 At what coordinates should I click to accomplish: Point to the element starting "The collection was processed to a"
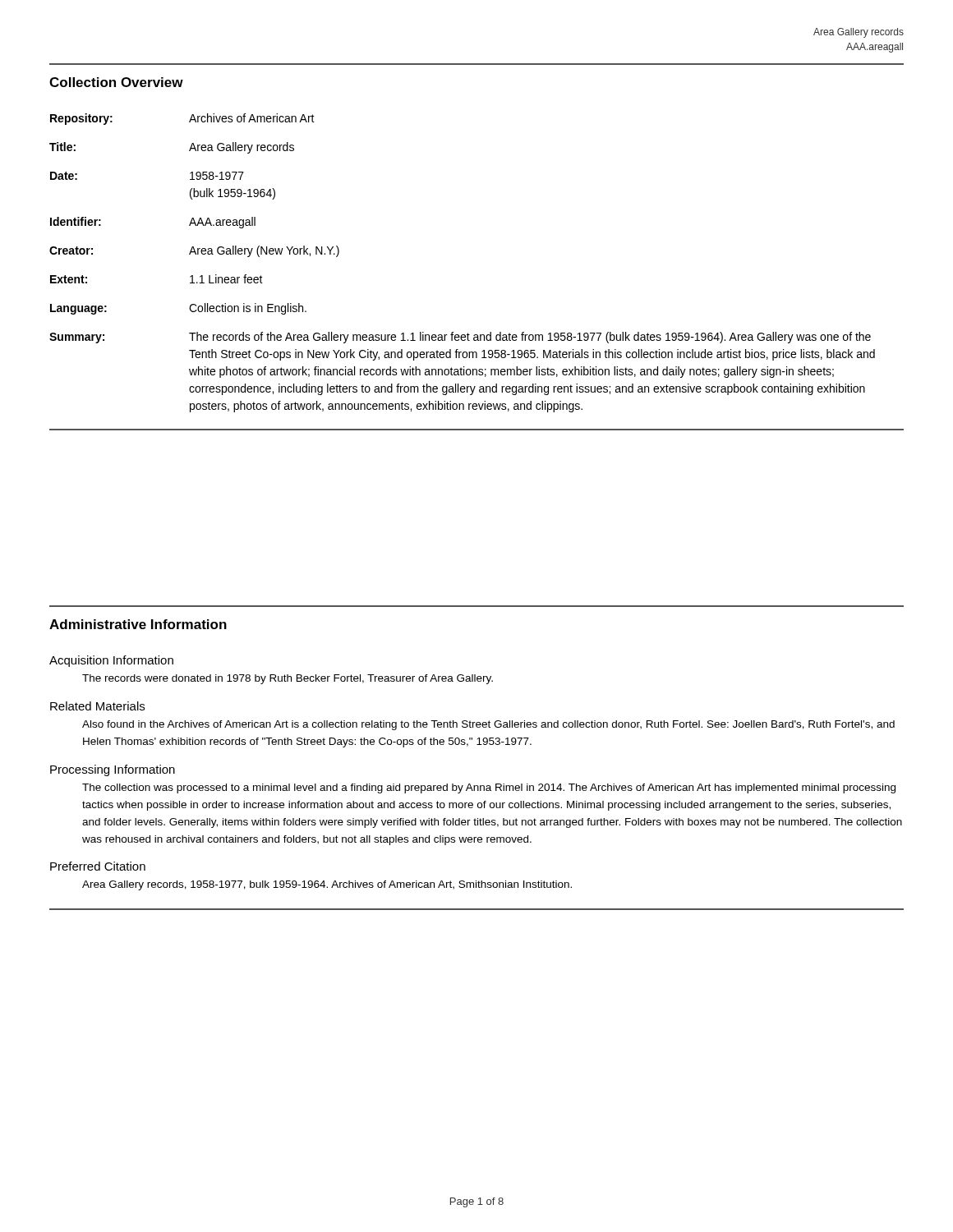coord(492,813)
